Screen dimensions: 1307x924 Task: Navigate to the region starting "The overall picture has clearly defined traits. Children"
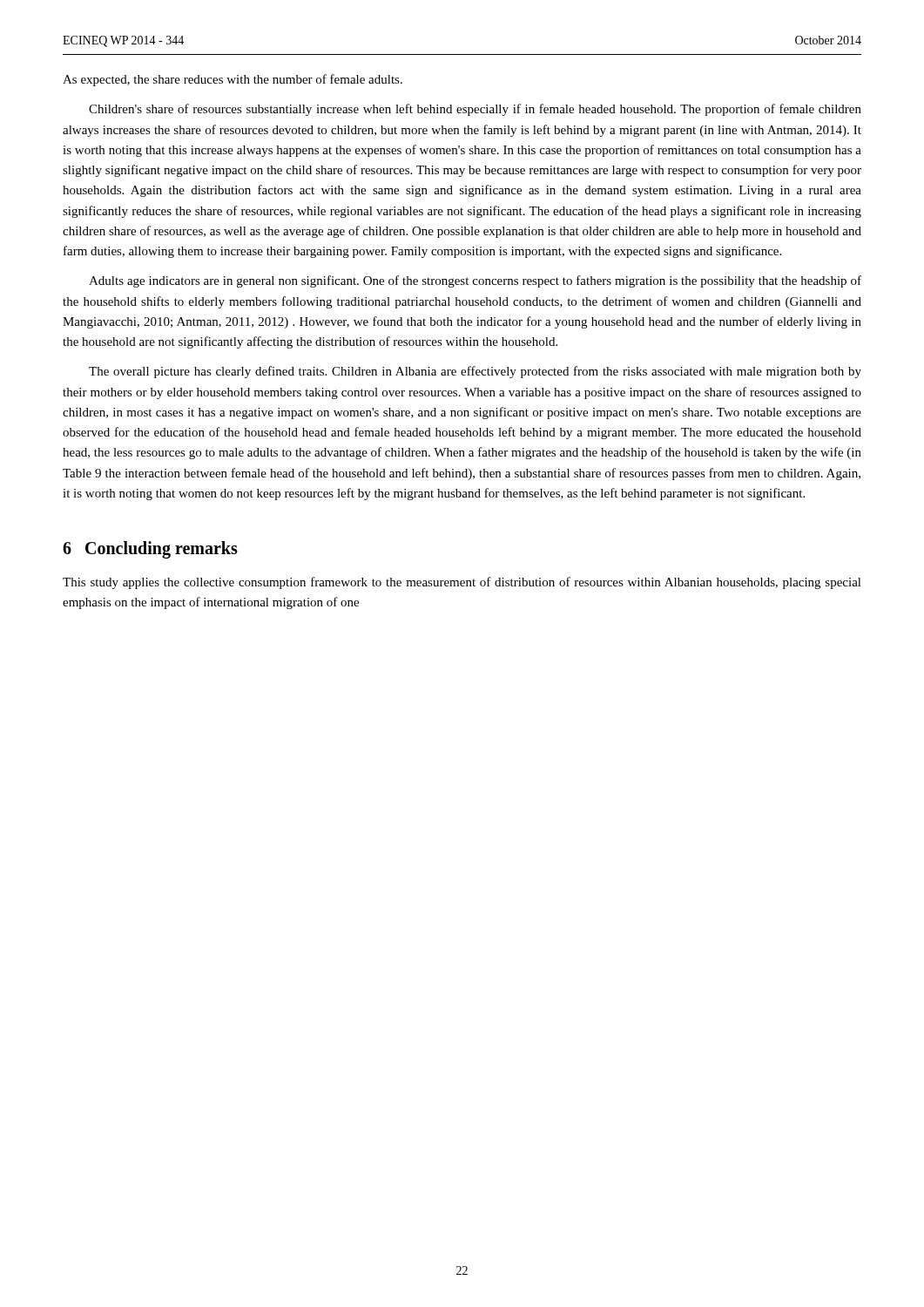462,432
